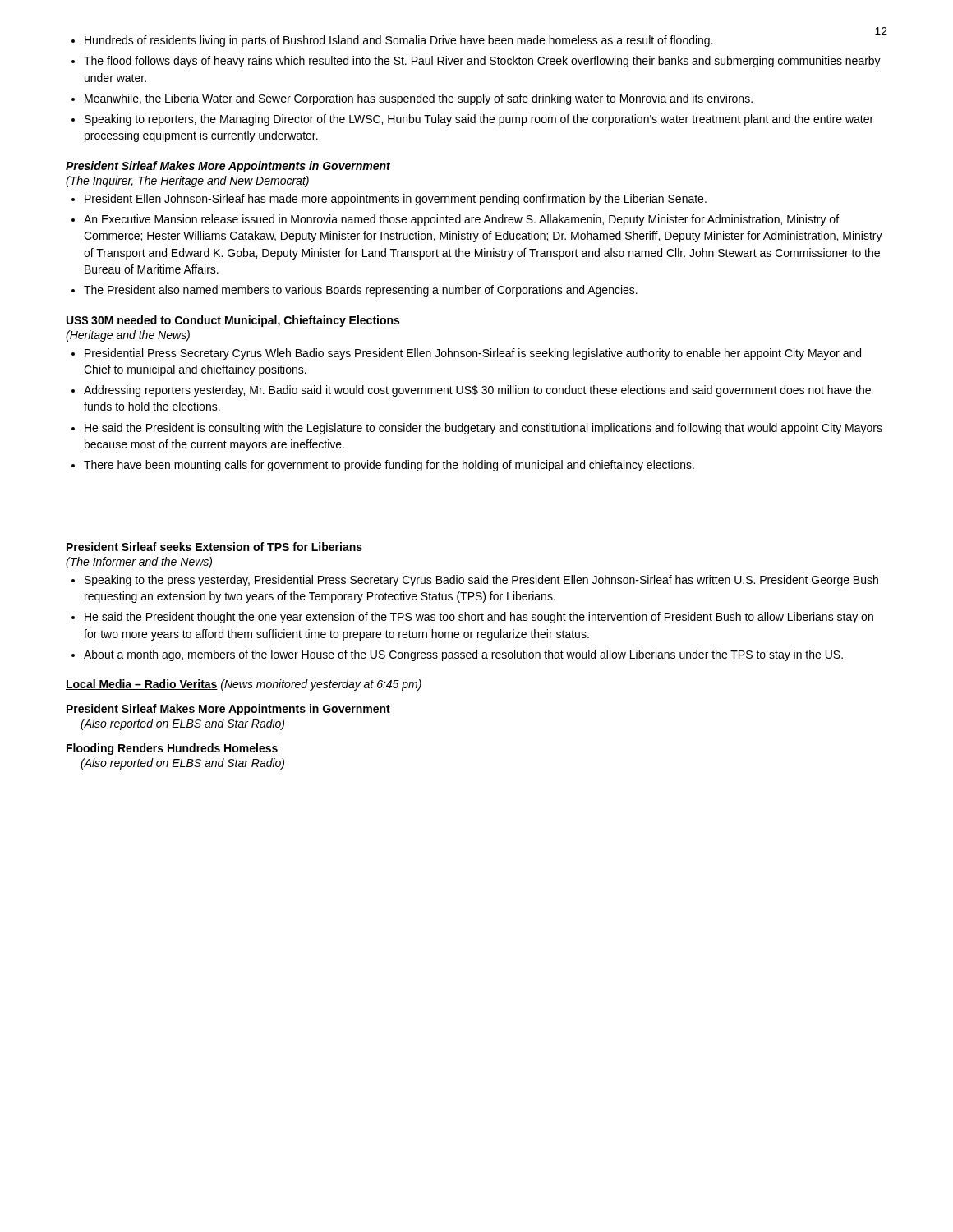The image size is (953, 1232).
Task: Locate the text block that says "Local Media – Radio Veritas (News monitored yesterday"
Action: [244, 684]
